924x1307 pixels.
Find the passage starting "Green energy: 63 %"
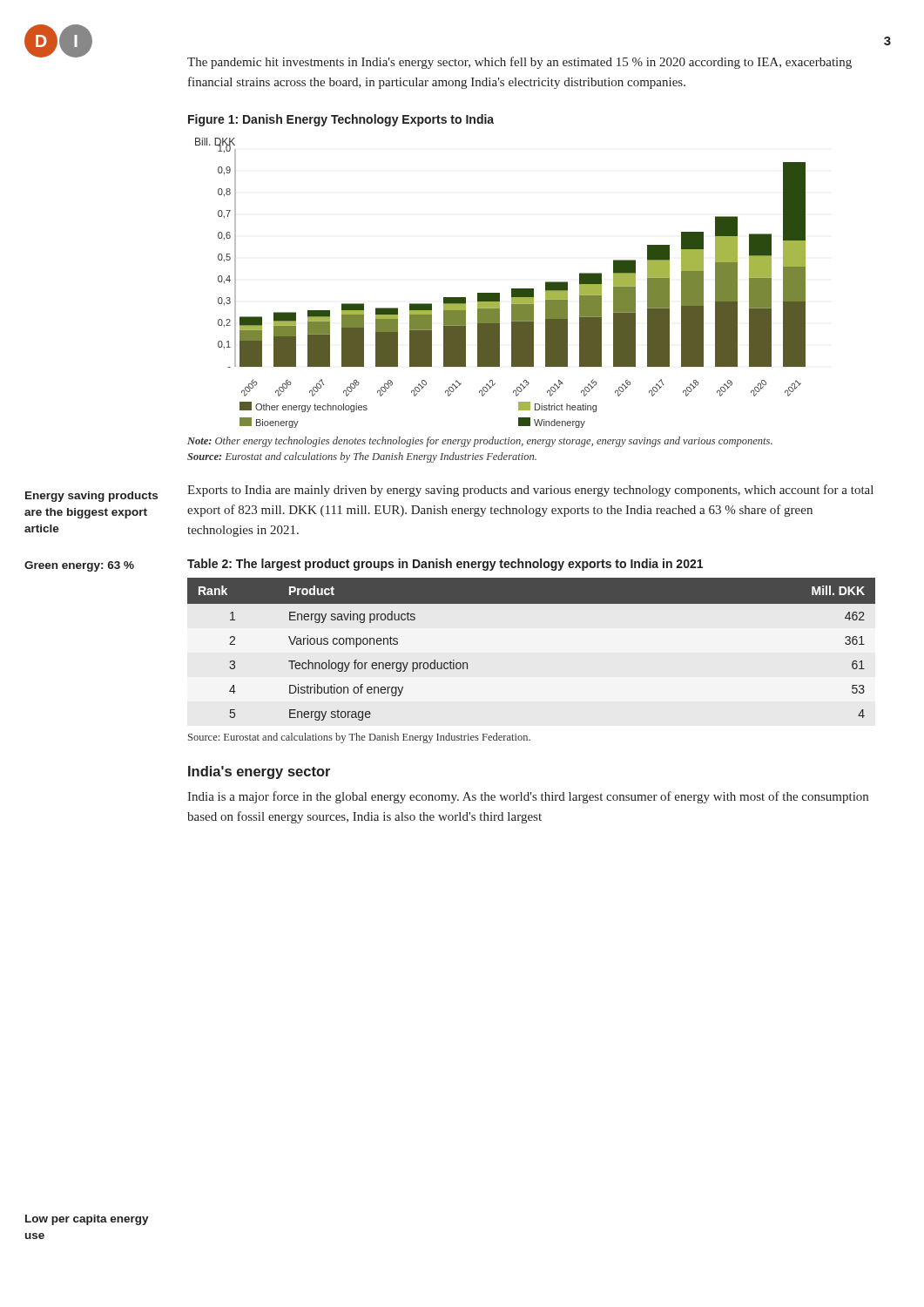point(79,565)
